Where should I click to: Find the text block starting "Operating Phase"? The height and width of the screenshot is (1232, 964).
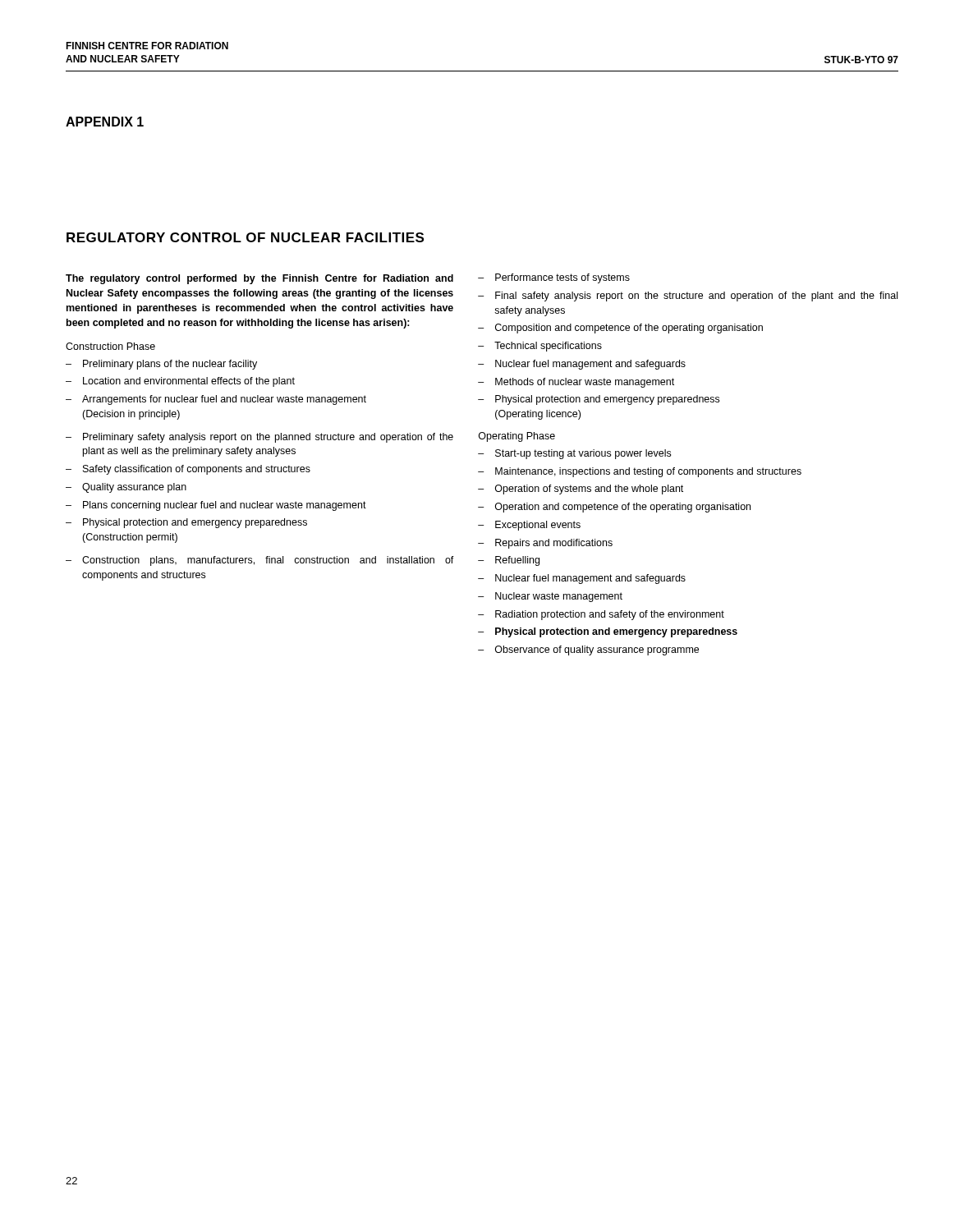(x=517, y=436)
